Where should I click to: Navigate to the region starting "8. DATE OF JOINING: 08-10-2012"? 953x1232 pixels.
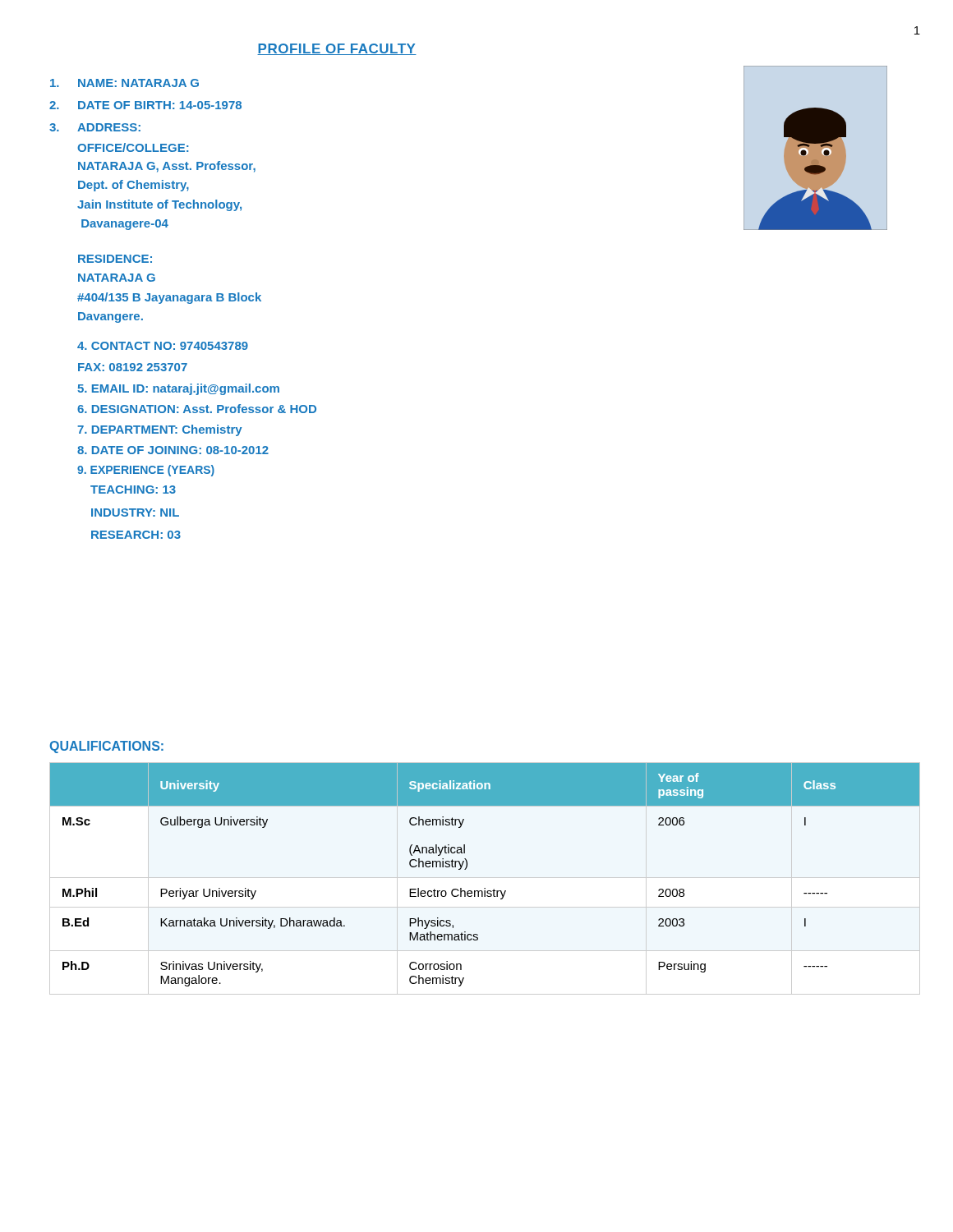click(x=173, y=450)
